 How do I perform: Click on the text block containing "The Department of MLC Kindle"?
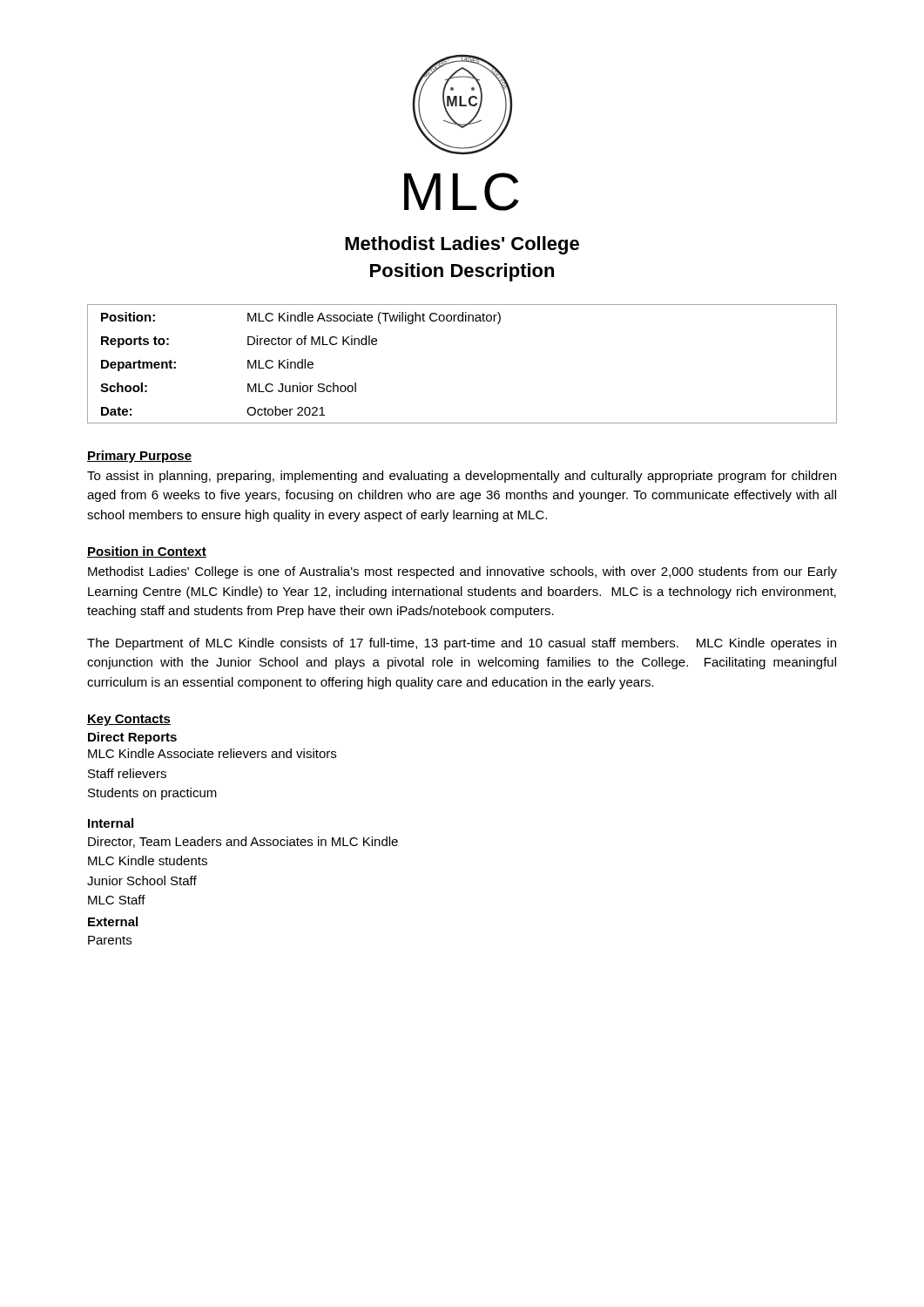[x=462, y=662]
